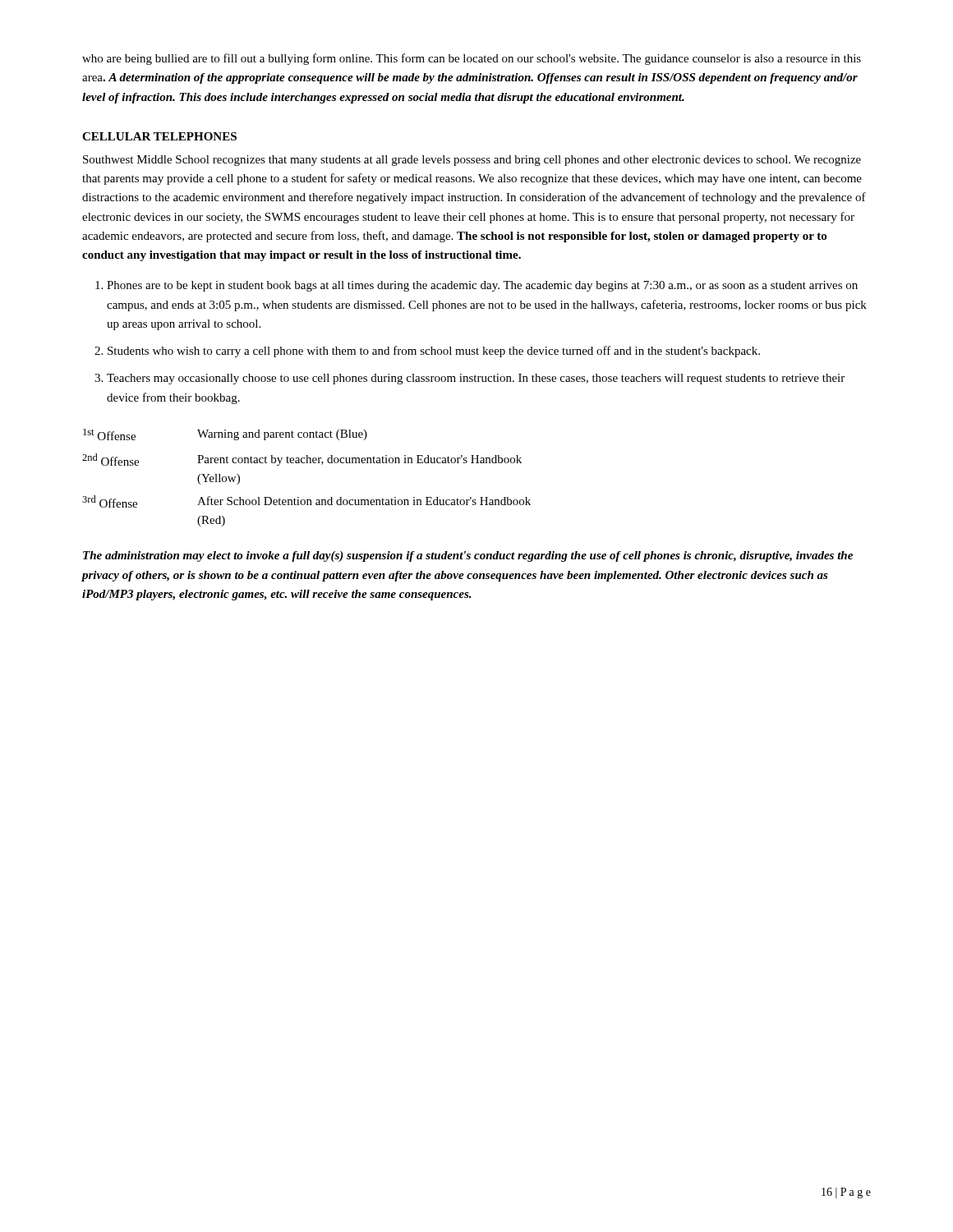953x1232 pixels.
Task: Where is the passage that starts "Teachers may occasionally choose to use cell"?
Action: [476, 388]
